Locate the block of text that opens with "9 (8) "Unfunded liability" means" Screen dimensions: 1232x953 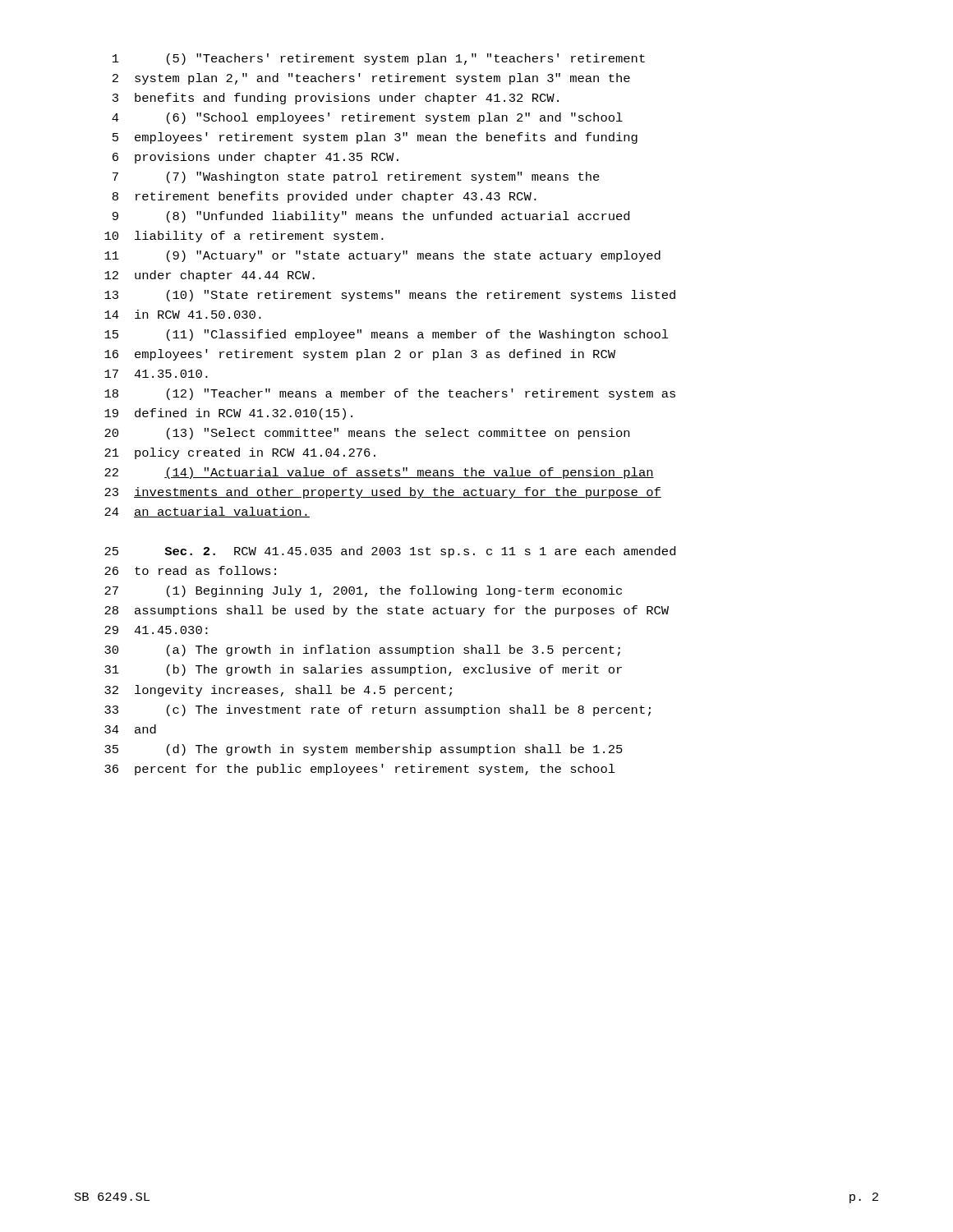tap(476, 227)
